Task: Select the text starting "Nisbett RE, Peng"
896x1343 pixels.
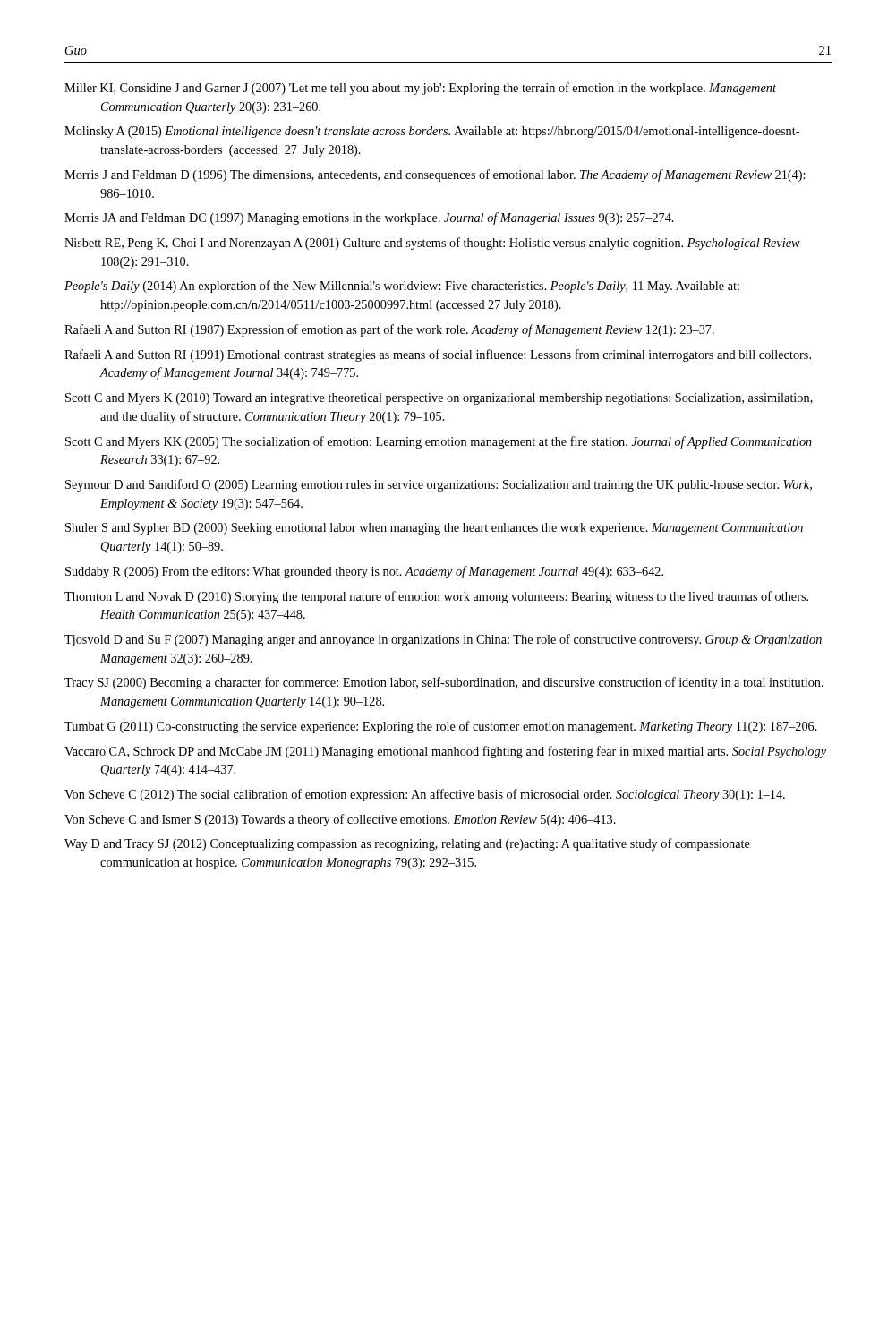Action: click(432, 252)
